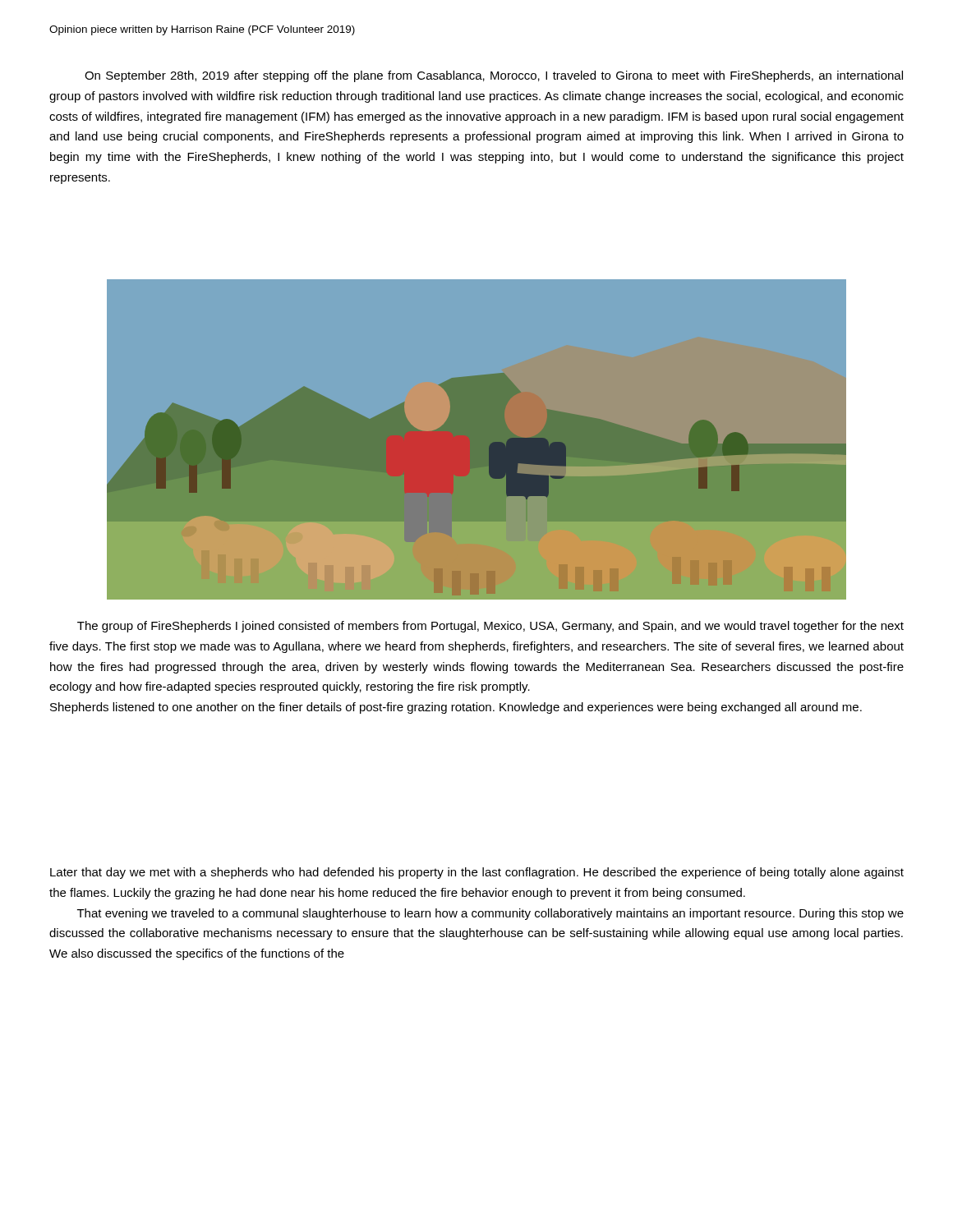Click on the element starting "On September 28th, 2019 after stepping off"
This screenshot has height=1232, width=953.
pos(476,126)
